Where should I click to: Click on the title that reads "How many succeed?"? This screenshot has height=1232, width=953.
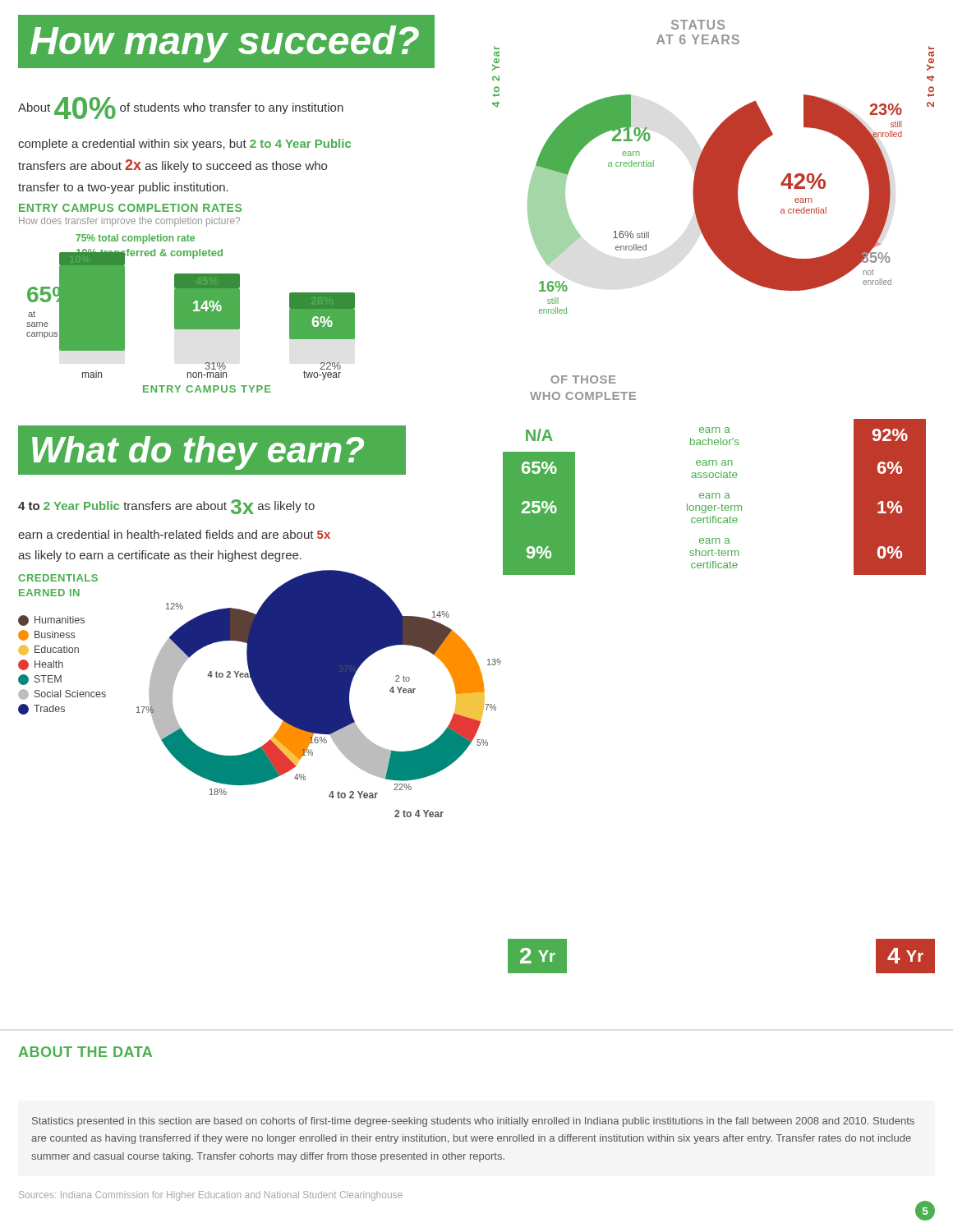[225, 41]
